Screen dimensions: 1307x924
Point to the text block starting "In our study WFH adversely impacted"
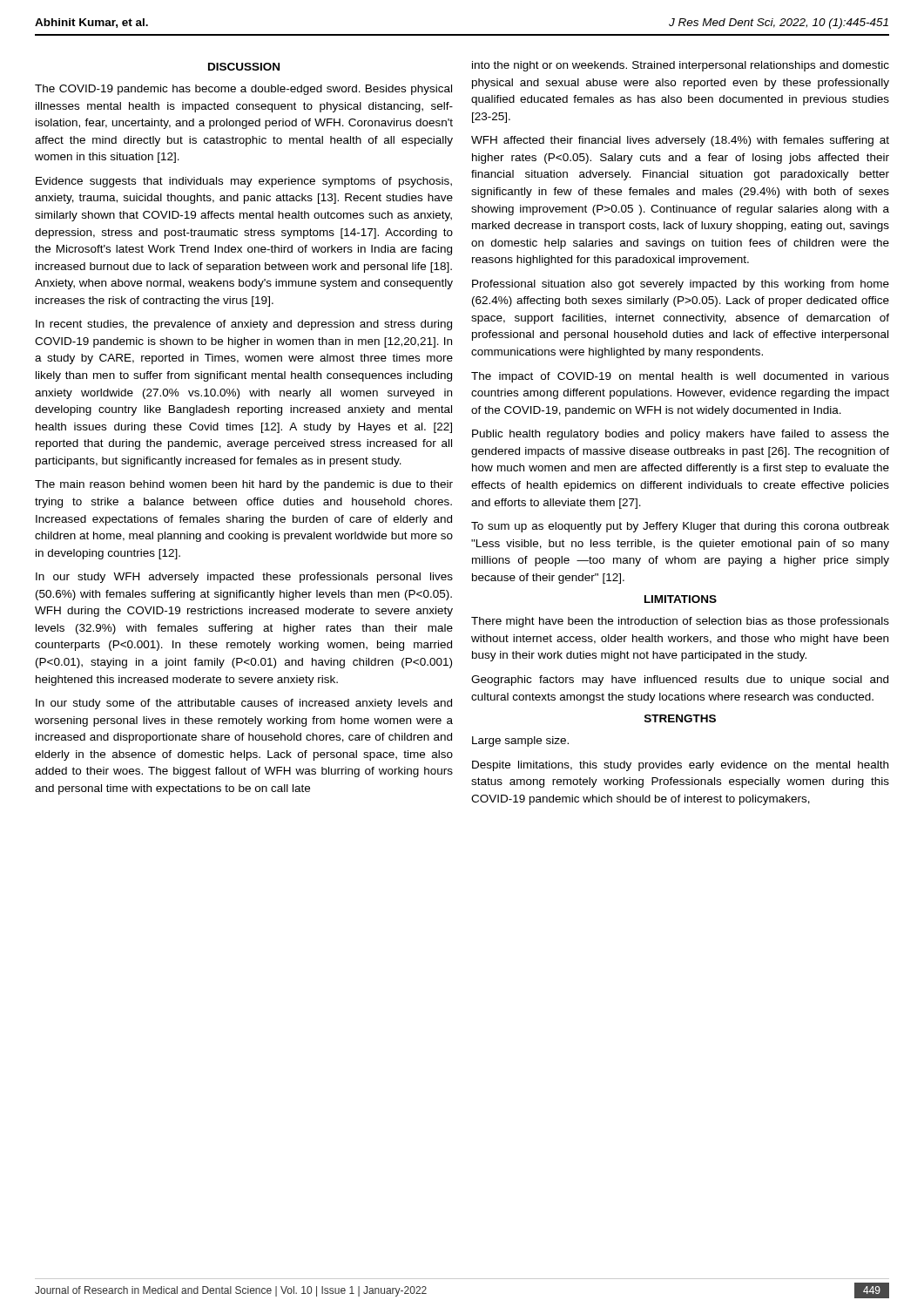[244, 628]
